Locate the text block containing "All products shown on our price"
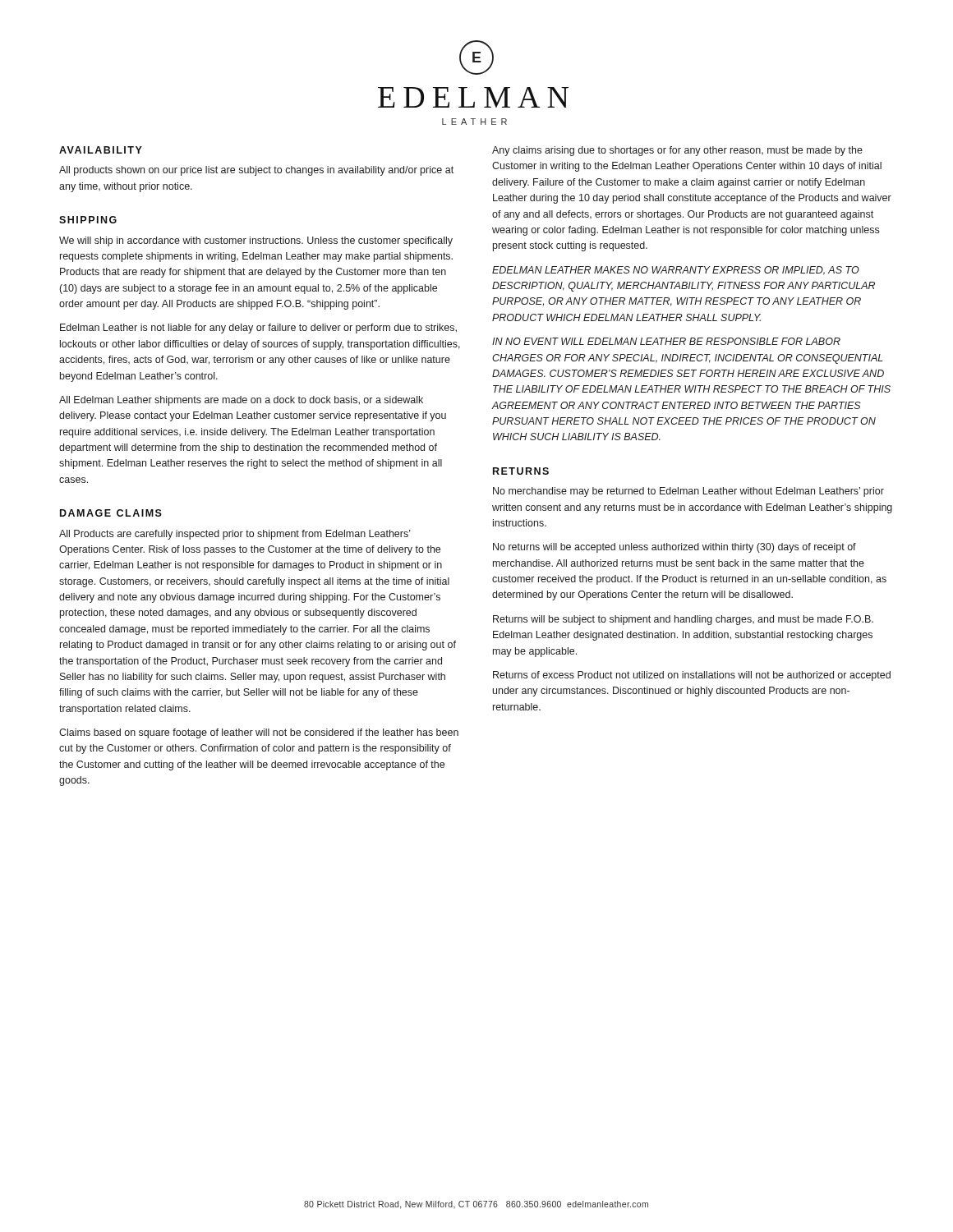This screenshot has height=1232, width=953. coord(260,179)
